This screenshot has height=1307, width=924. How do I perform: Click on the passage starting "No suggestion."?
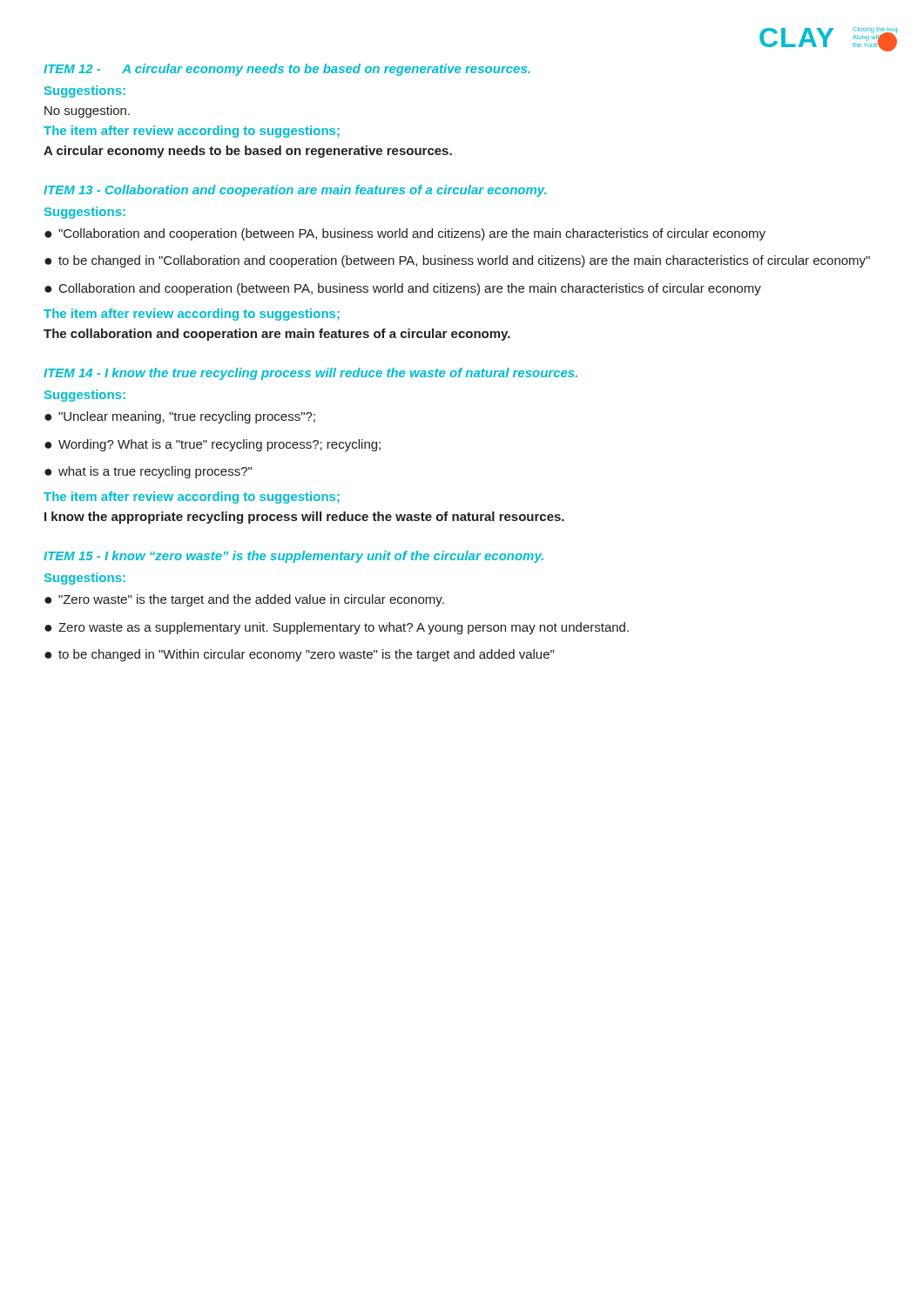tap(87, 110)
